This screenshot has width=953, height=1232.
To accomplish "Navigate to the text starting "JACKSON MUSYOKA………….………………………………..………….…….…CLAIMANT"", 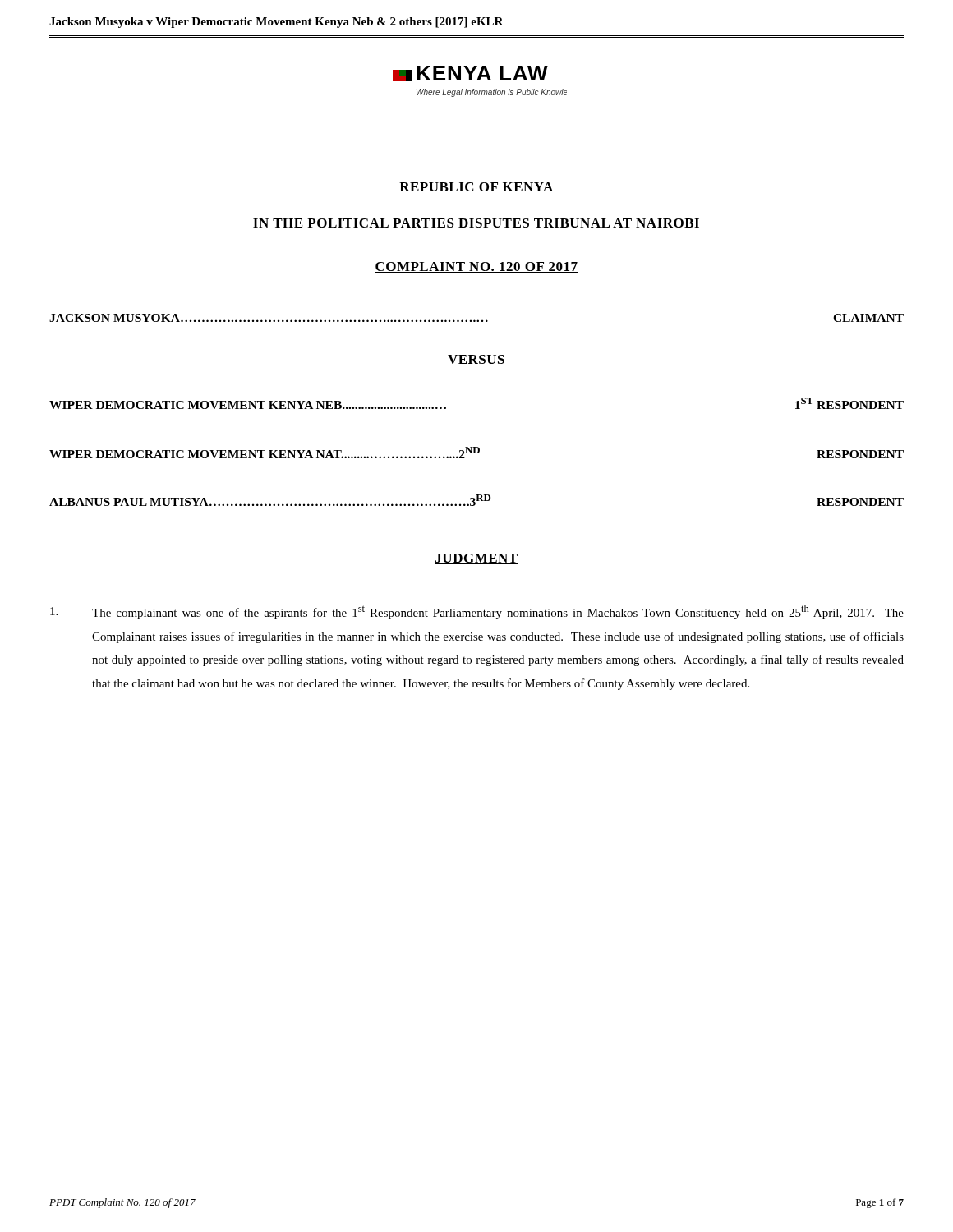I will [476, 318].
